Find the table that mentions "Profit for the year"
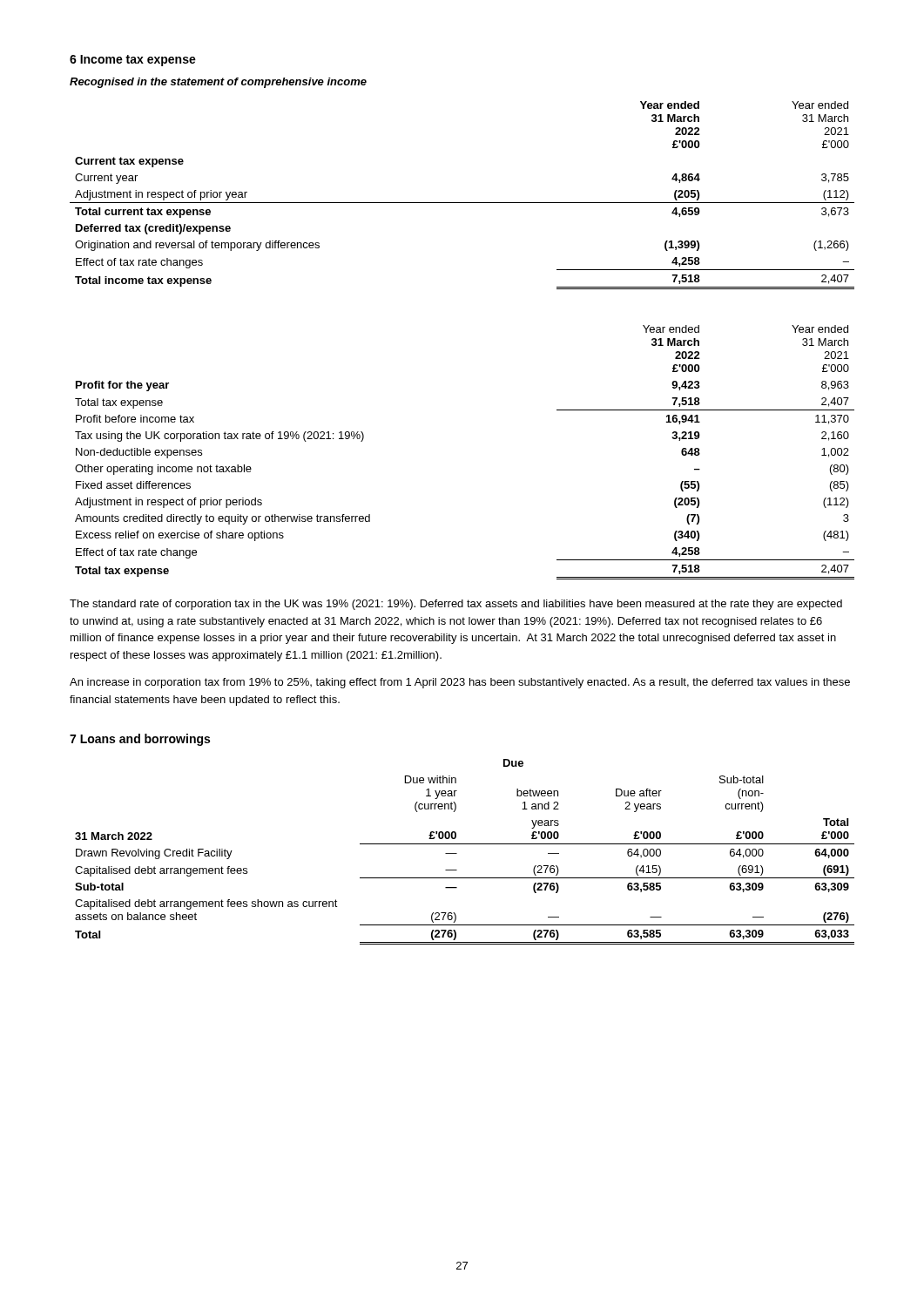The image size is (924, 1307). (x=462, y=450)
